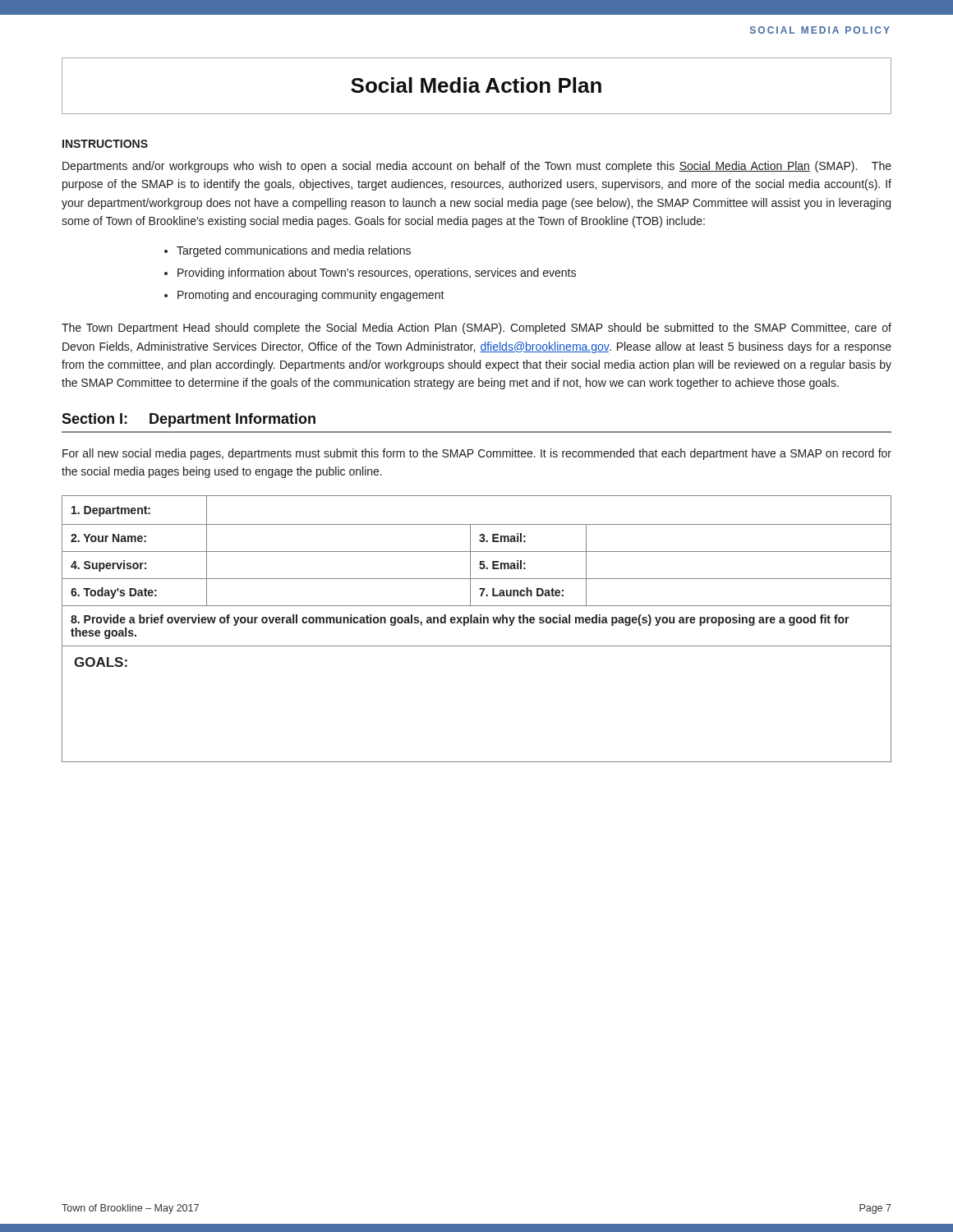953x1232 pixels.
Task: Locate the table
Action: 476,629
